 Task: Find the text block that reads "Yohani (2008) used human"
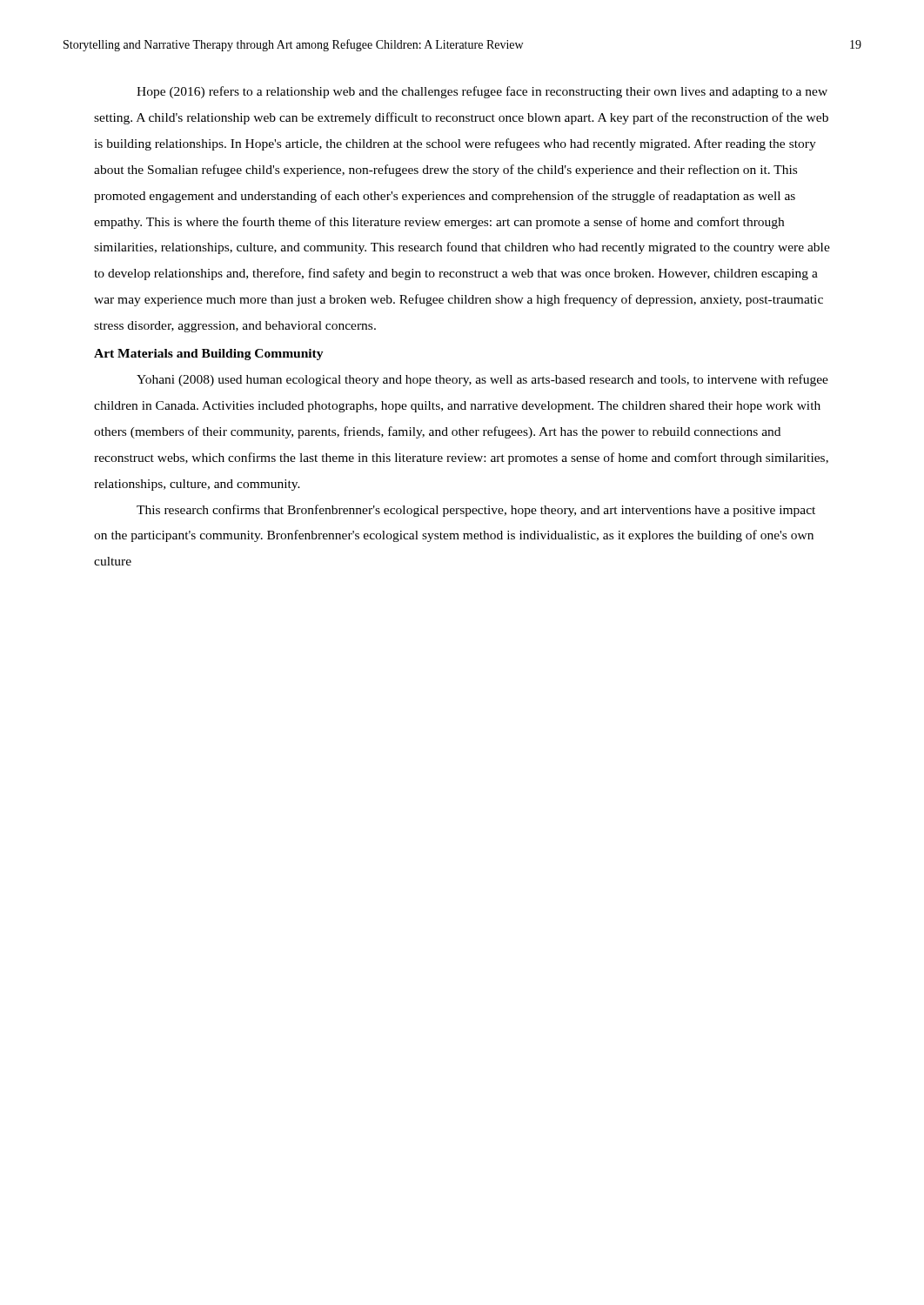click(x=462, y=431)
